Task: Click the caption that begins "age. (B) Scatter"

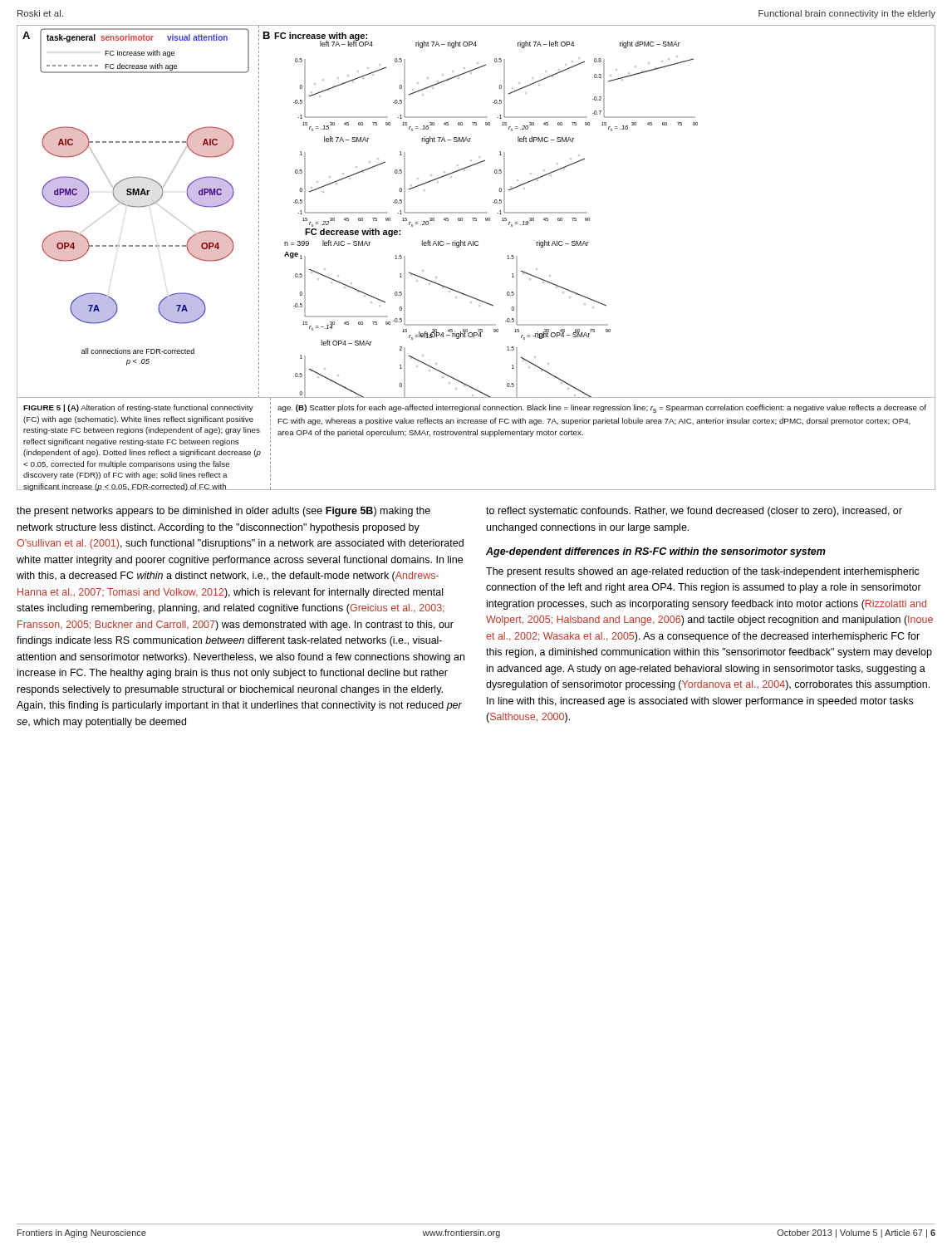Action: pyautogui.click(x=602, y=420)
